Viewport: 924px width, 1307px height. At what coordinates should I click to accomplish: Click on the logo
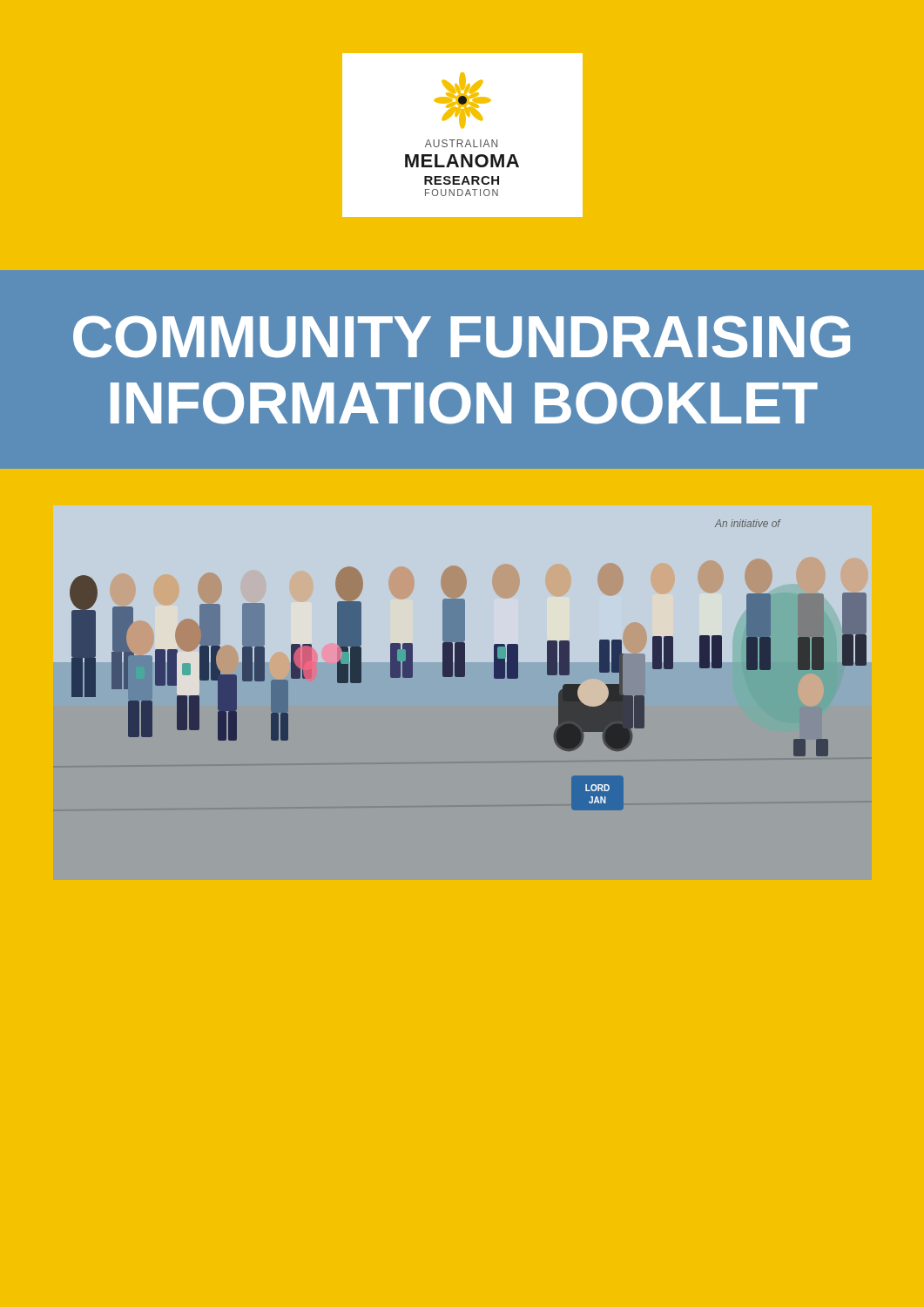click(x=462, y=135)
